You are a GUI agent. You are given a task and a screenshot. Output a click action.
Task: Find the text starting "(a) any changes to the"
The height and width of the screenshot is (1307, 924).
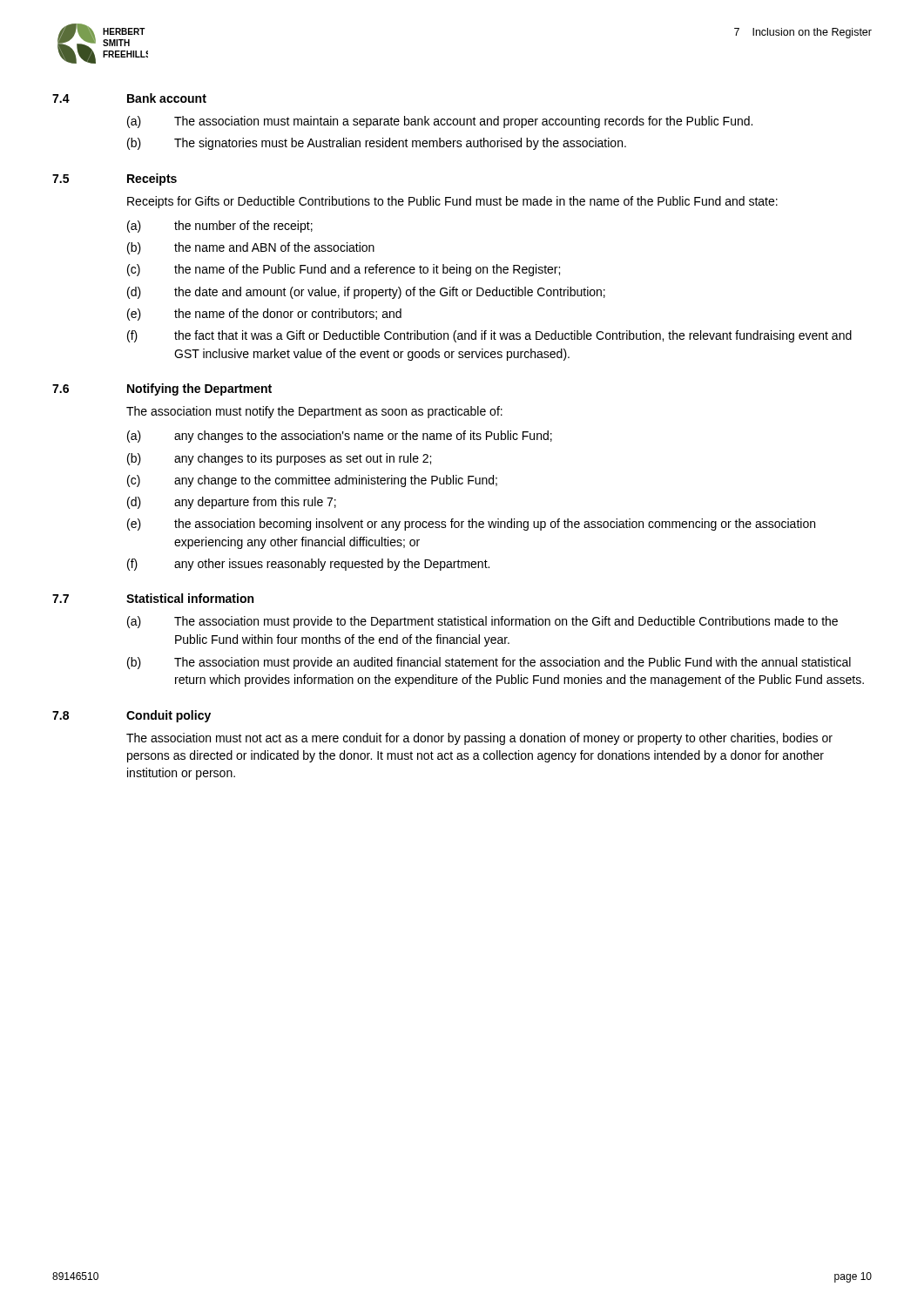pos(499,436)
